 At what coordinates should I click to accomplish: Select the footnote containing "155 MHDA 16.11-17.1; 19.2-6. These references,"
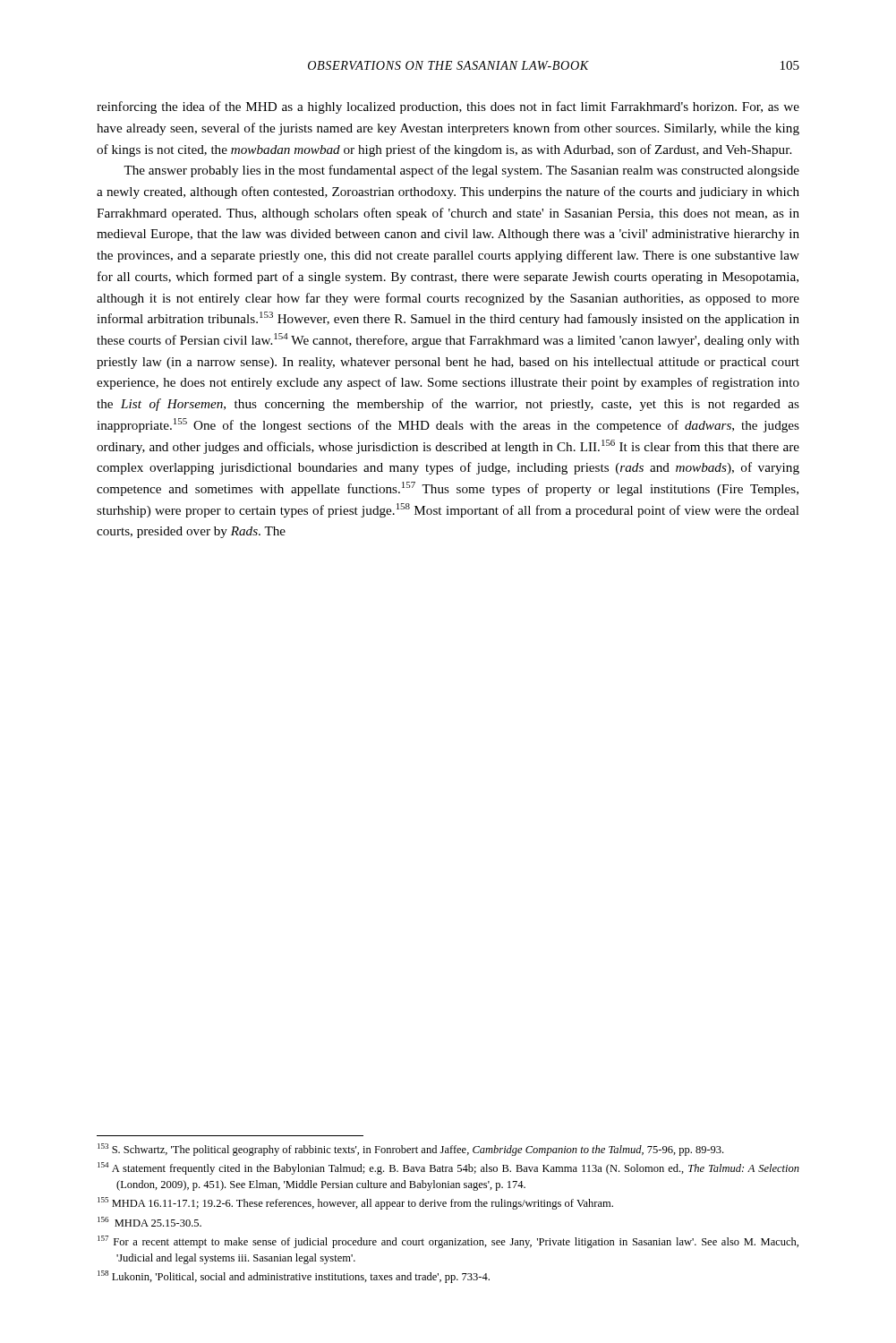[x=355, y=1203]
